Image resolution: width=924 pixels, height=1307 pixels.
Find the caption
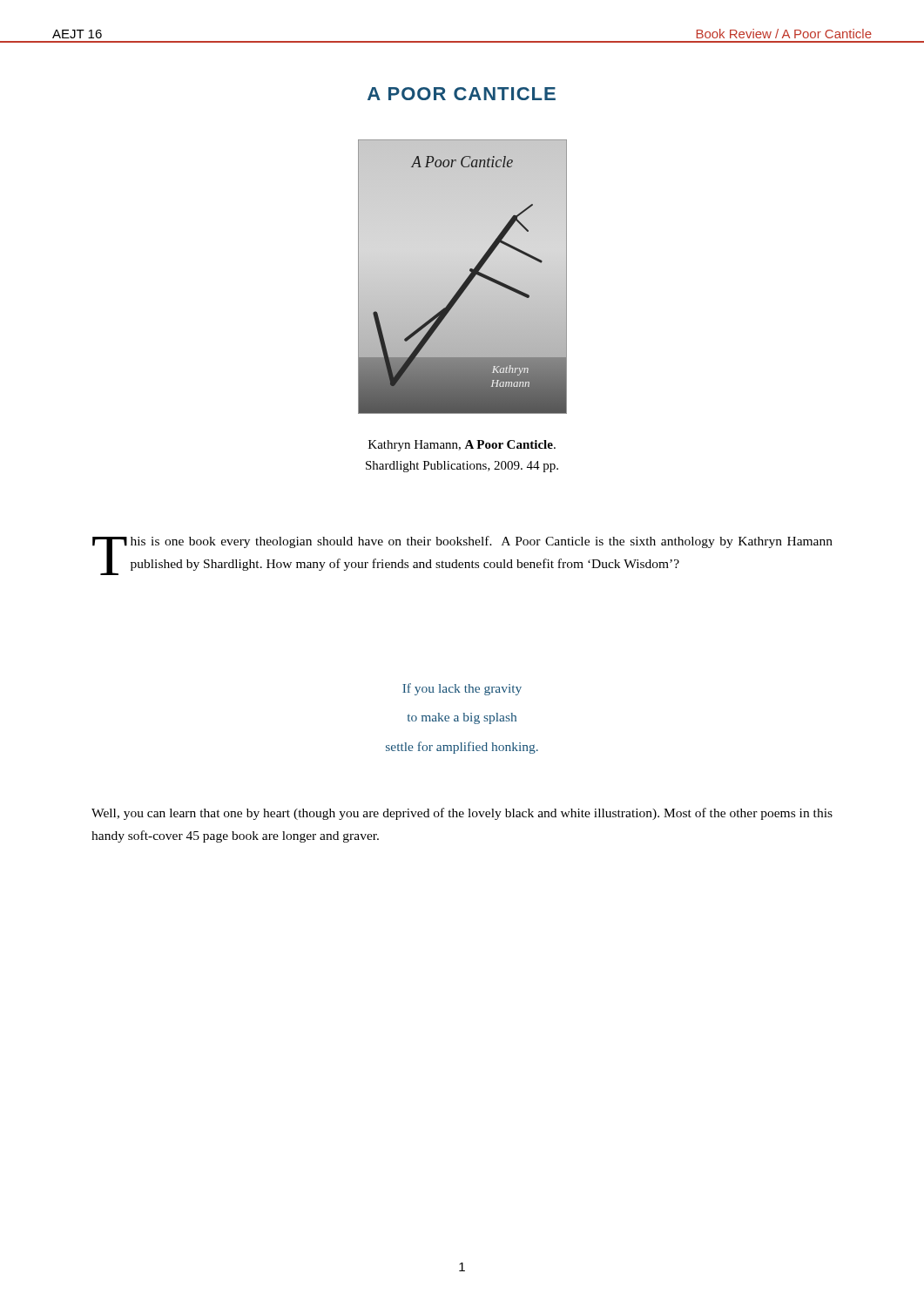pyautogui.click(x=462, y=455)
